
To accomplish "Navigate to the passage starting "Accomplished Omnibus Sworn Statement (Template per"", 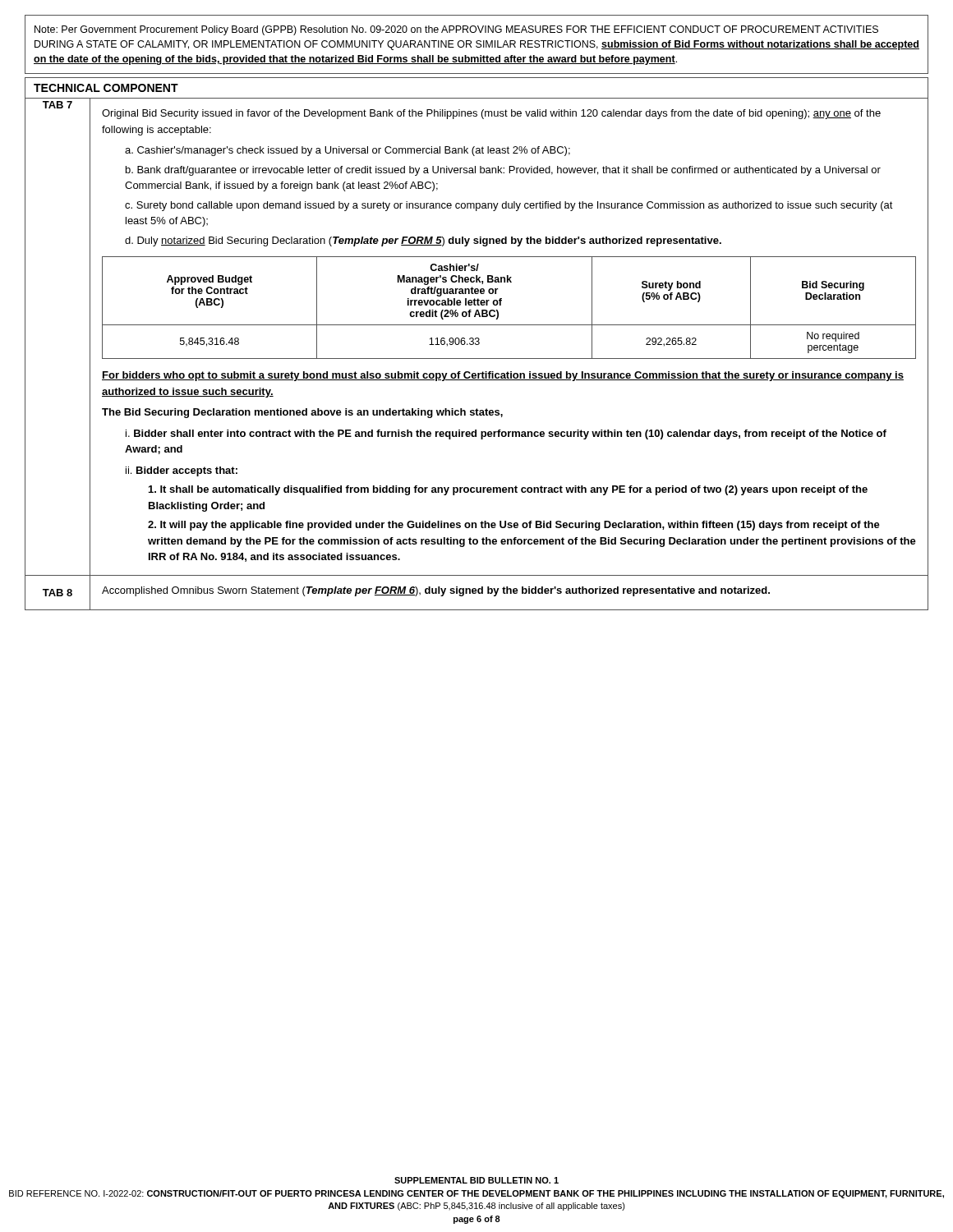I will point(436,590).
